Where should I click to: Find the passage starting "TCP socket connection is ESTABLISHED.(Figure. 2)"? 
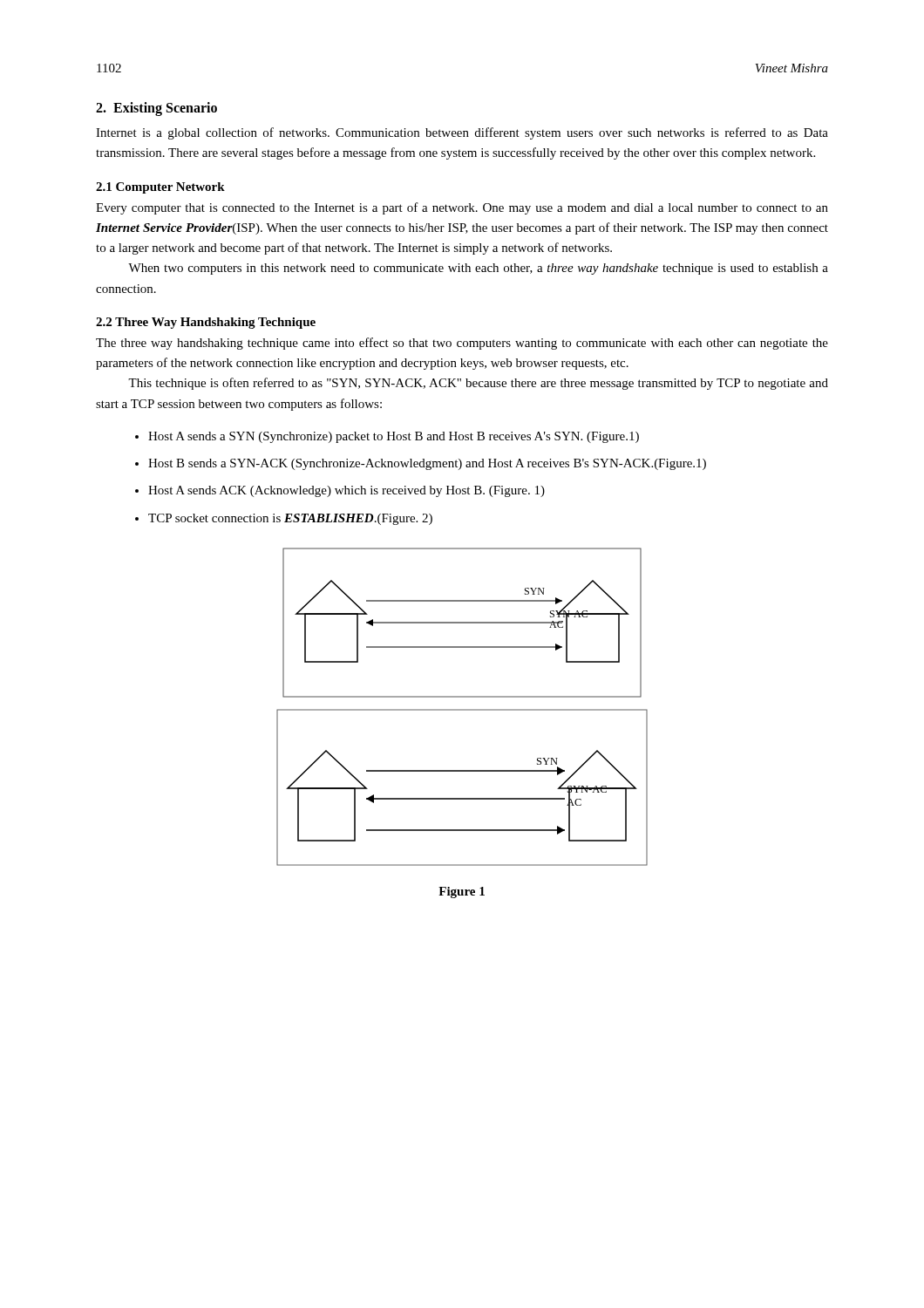coord(291,518)
